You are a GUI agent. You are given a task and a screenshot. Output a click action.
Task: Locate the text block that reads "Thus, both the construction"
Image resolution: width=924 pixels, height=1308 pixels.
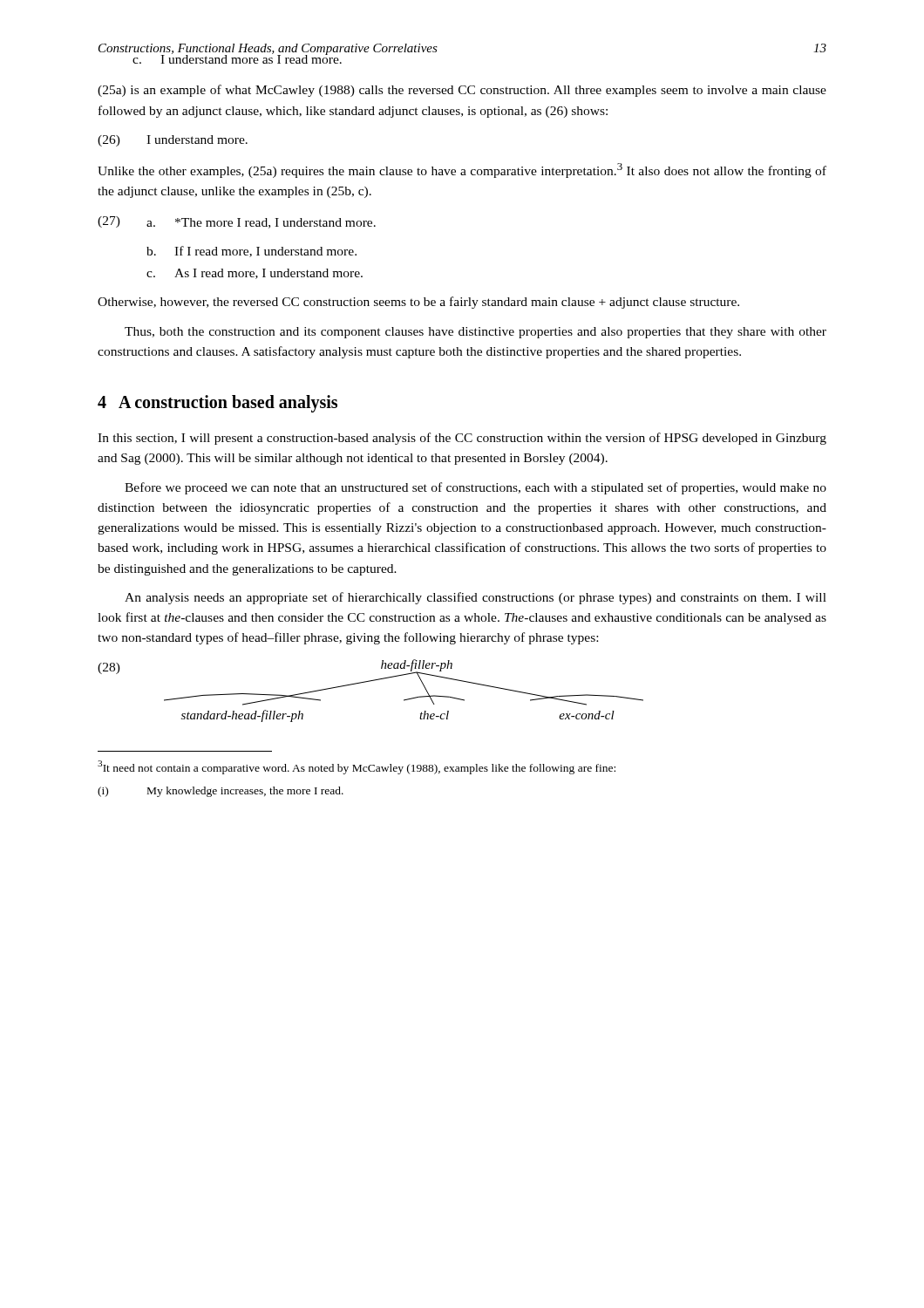pyautogui.click(x=462, y=341)
